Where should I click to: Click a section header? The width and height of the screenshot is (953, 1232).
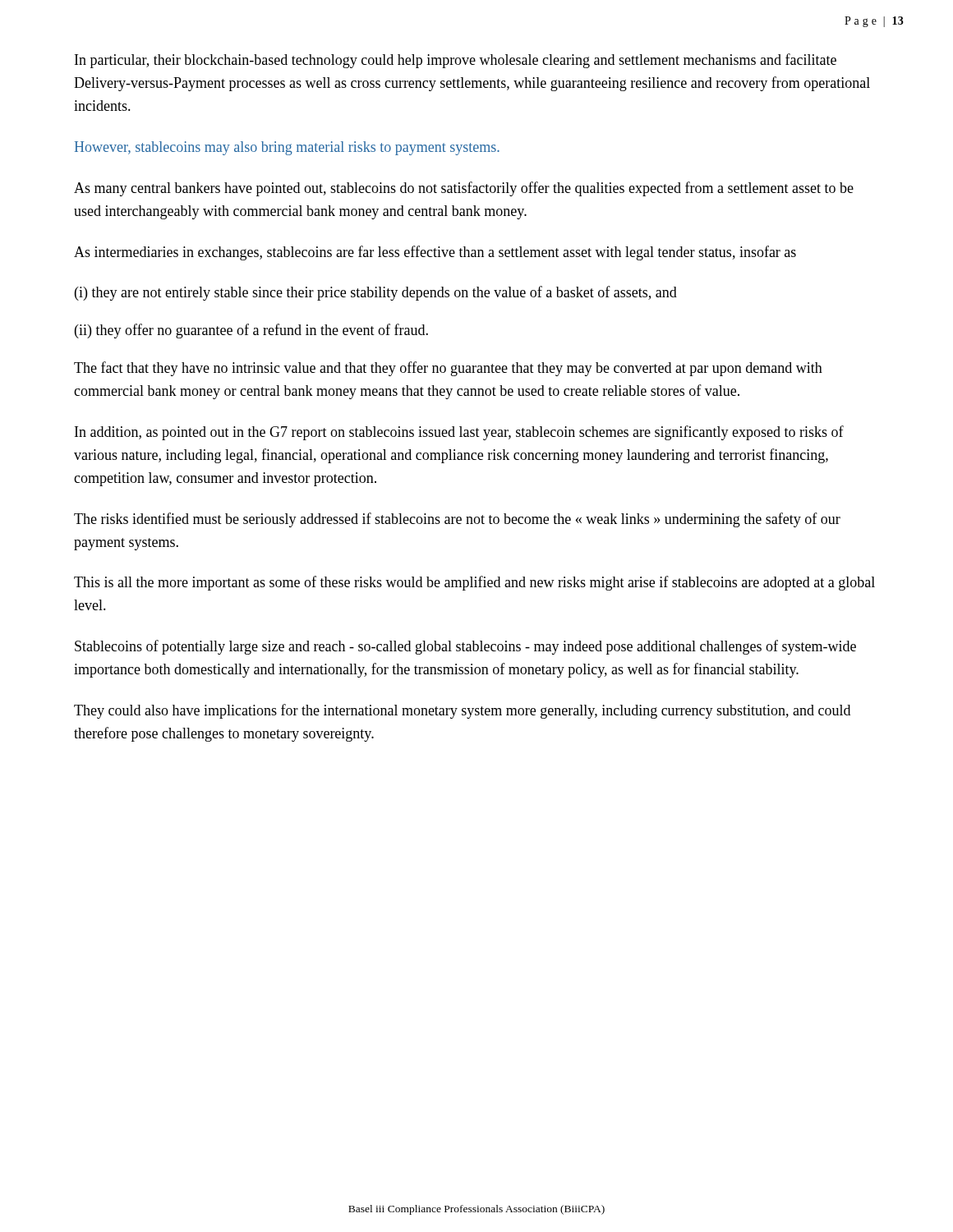point(287,147)
